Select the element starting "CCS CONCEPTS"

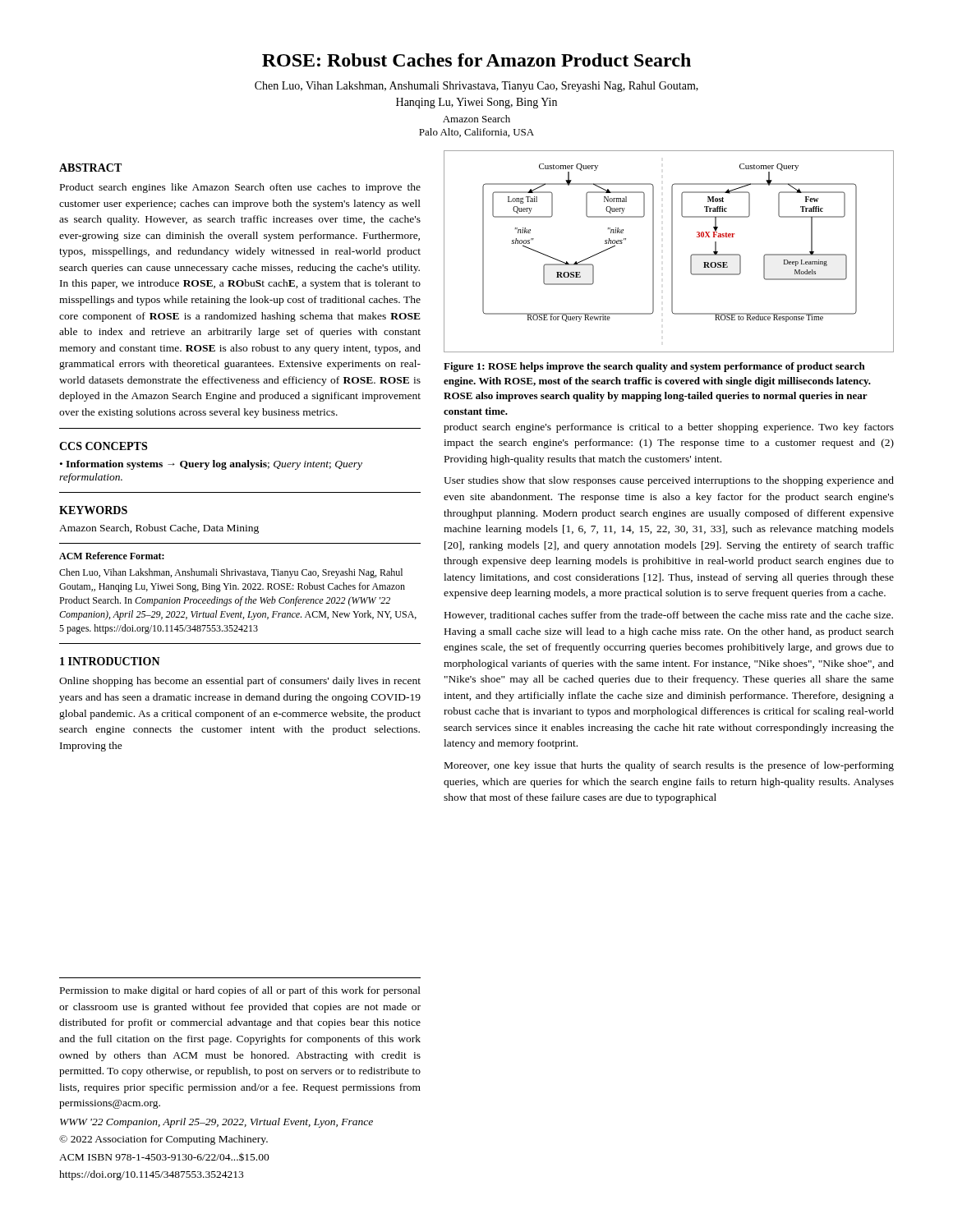click(103, 446)
